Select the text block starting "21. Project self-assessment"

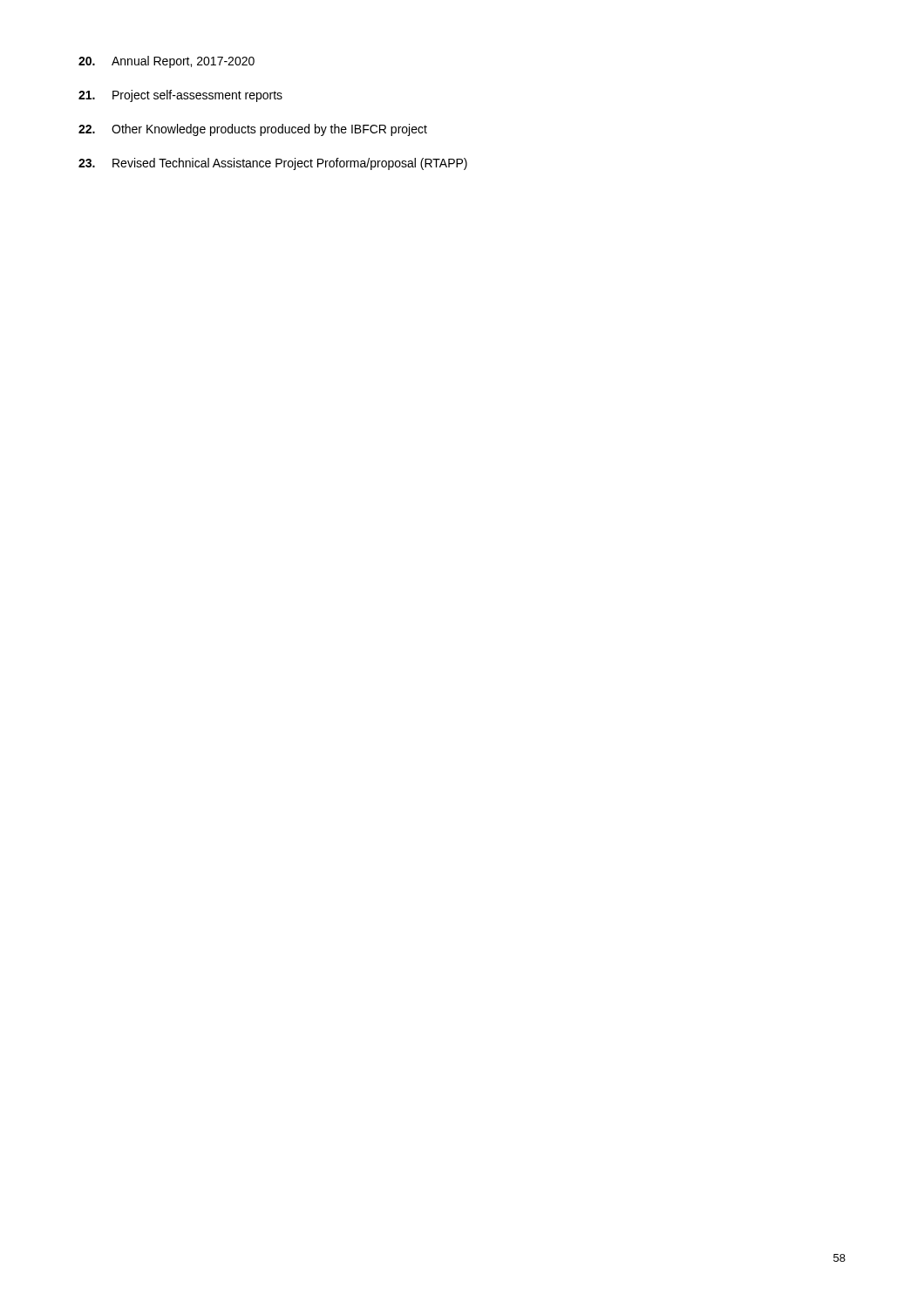tap(180, 96)
